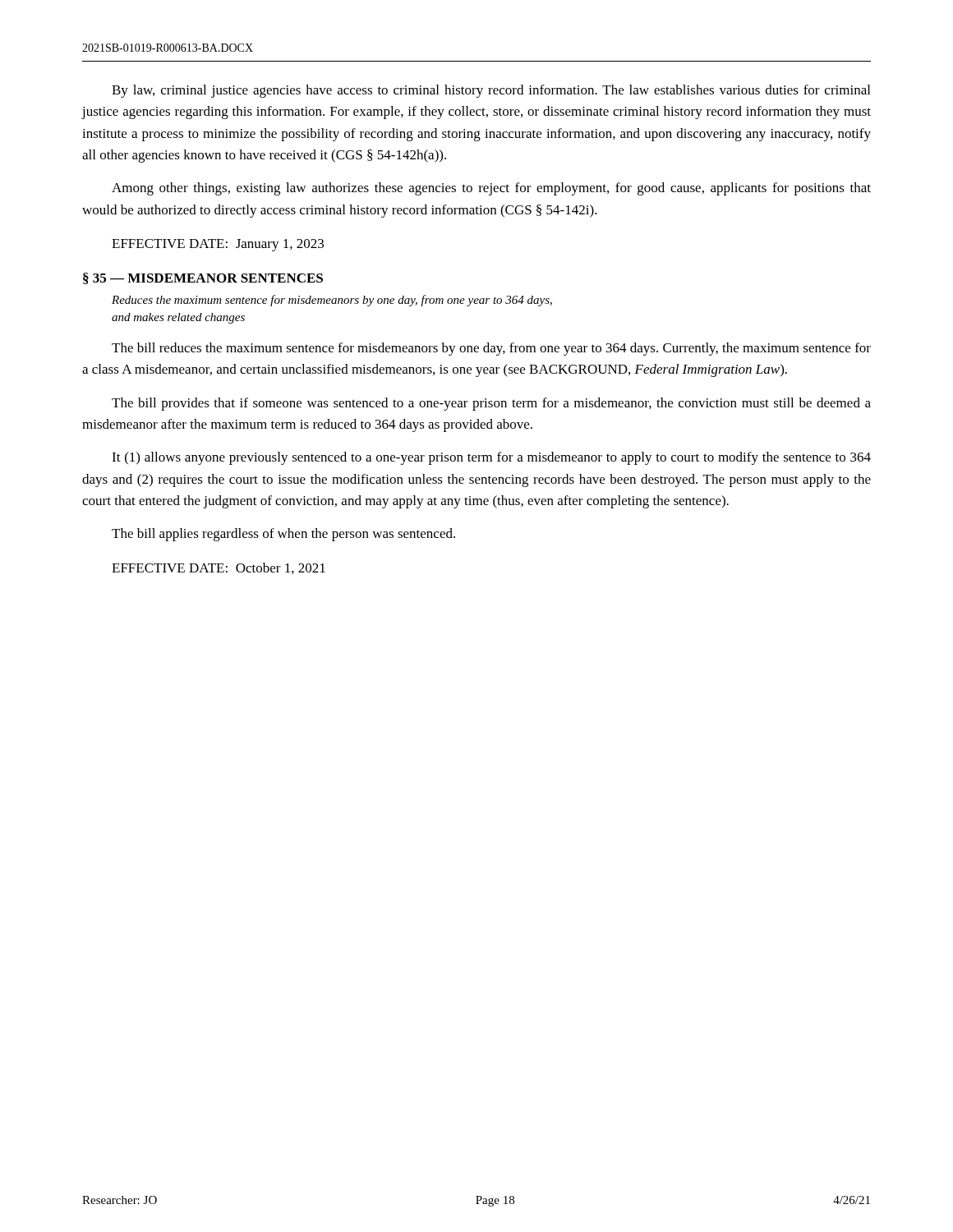953x1232 pixels.
Task: Click on the text block with the text "The bill provides that"
Action: click(x=476, y=413)
